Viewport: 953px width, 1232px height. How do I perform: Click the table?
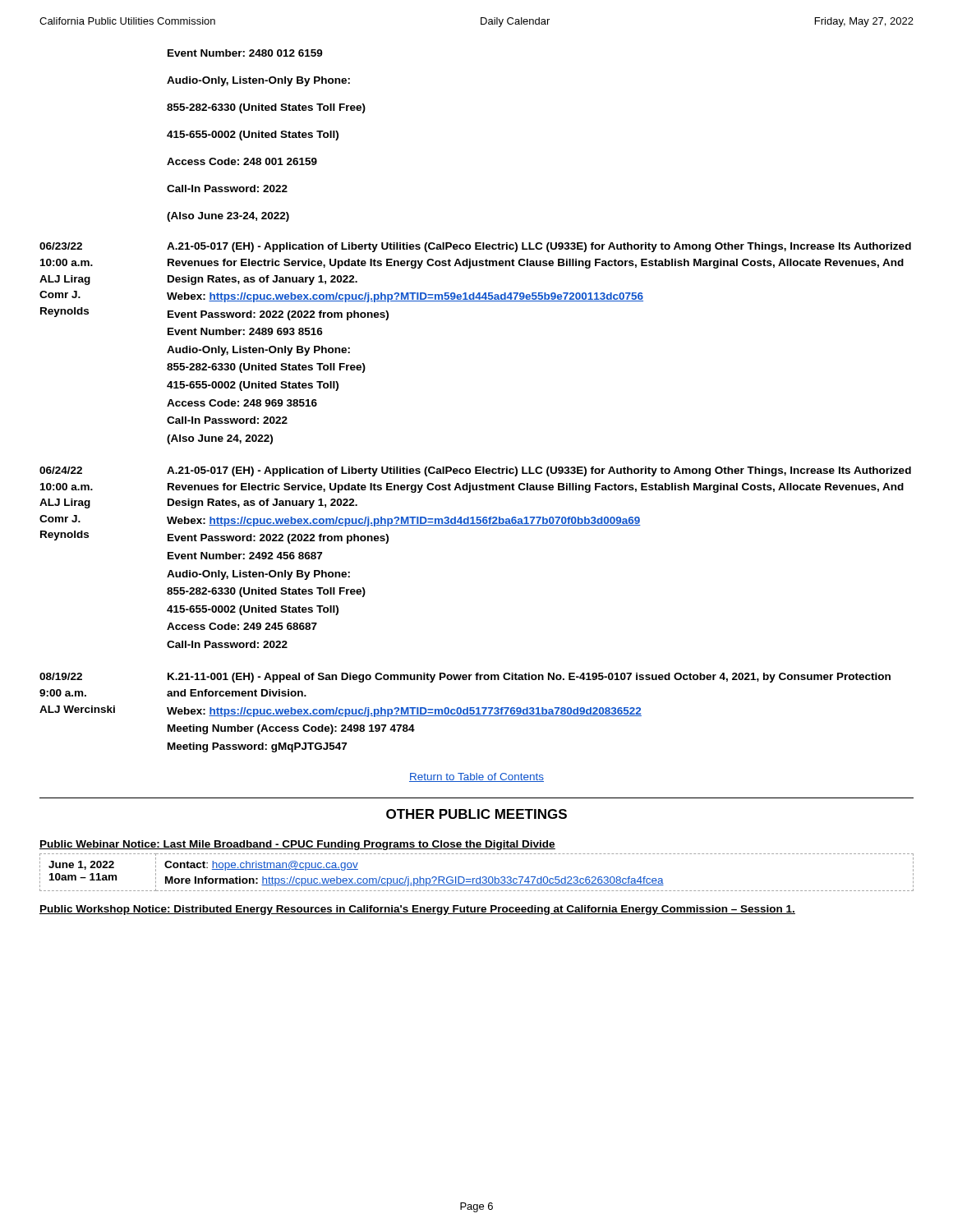(x=476, y=872)
